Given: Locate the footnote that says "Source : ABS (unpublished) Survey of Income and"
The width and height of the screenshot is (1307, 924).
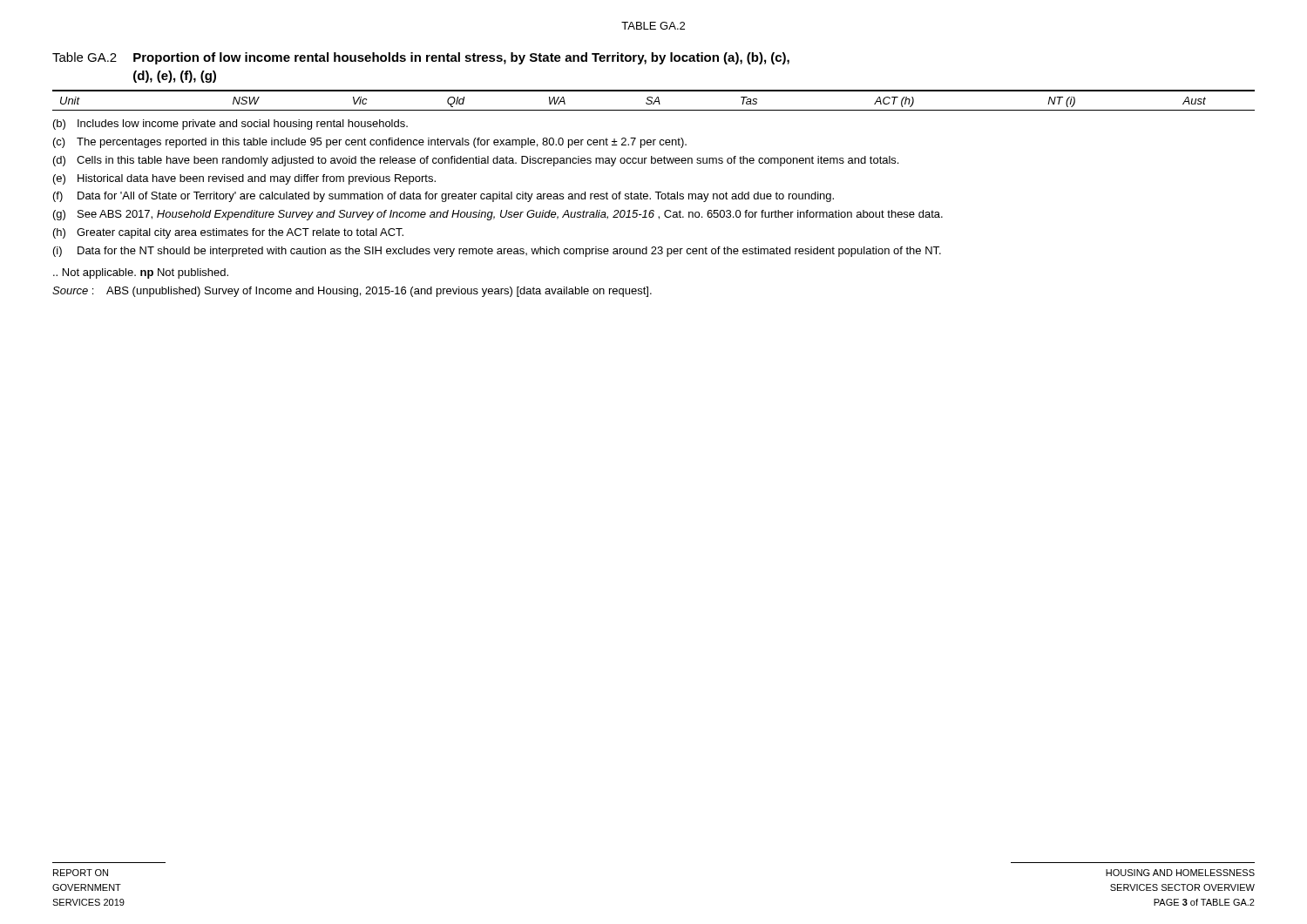Looking at the screenshot, I should 352,291.
